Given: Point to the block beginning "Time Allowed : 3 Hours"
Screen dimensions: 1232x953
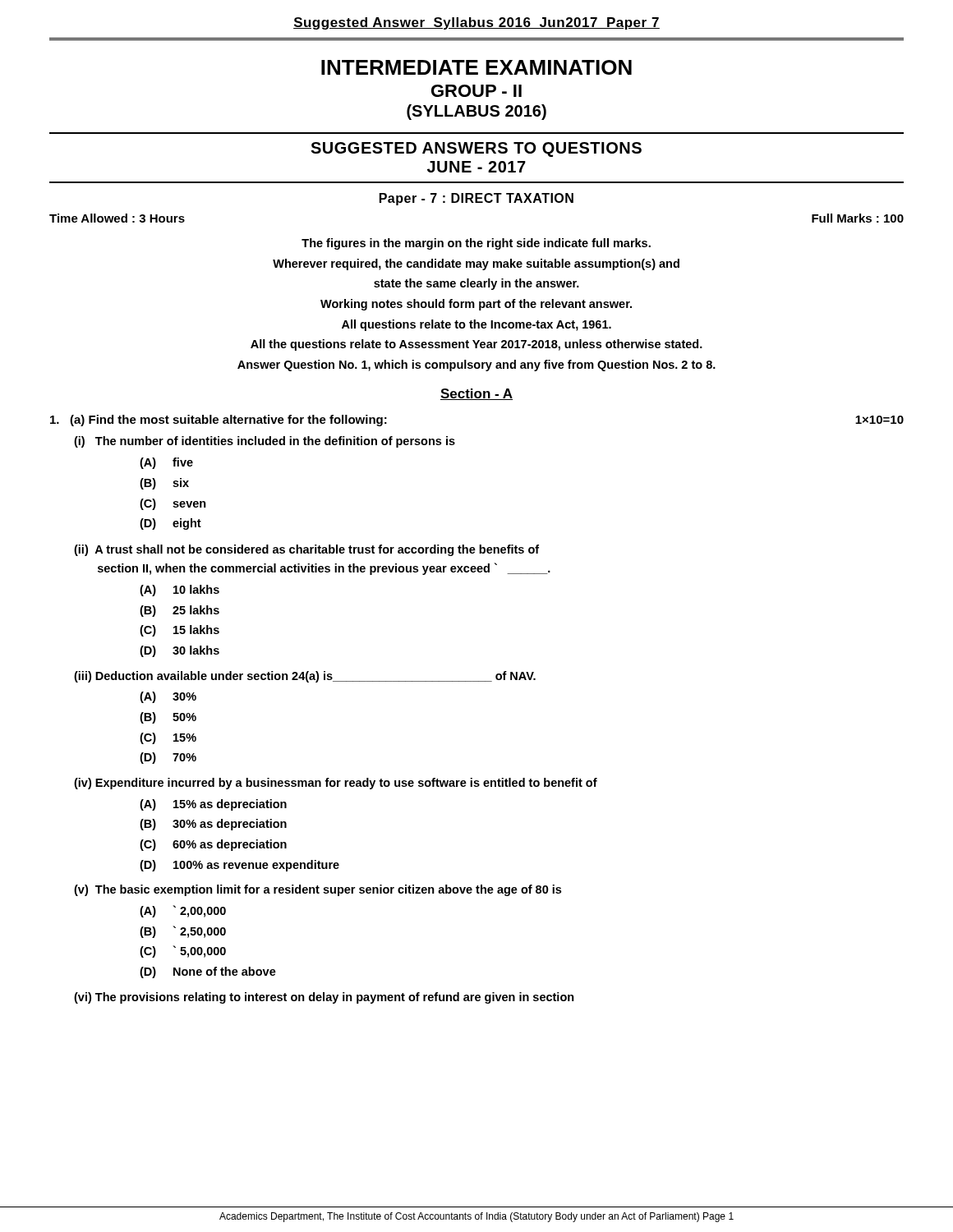Looking at the screenshot, I should tap(112, 218).
